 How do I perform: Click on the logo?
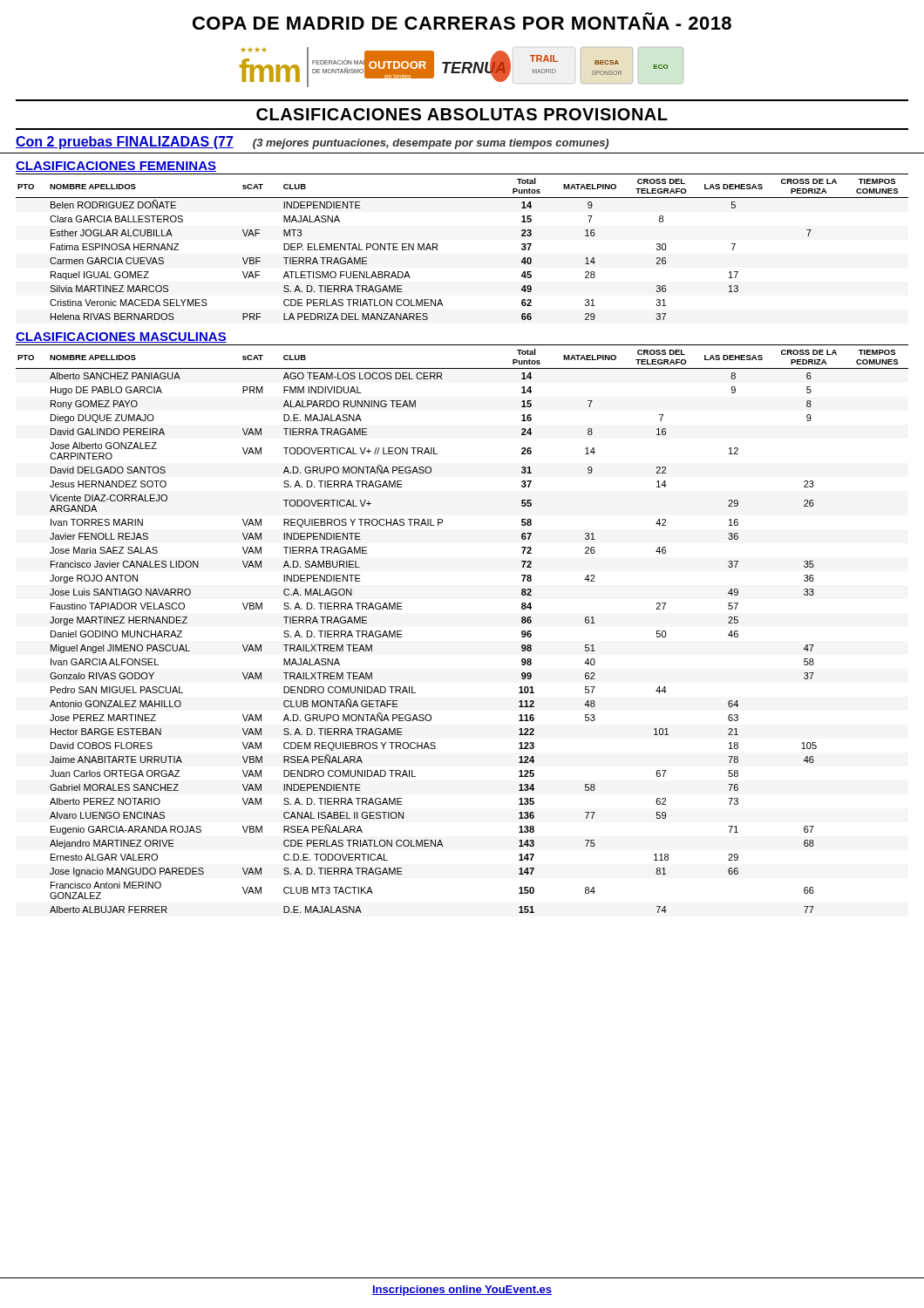(x=462, y=67)
